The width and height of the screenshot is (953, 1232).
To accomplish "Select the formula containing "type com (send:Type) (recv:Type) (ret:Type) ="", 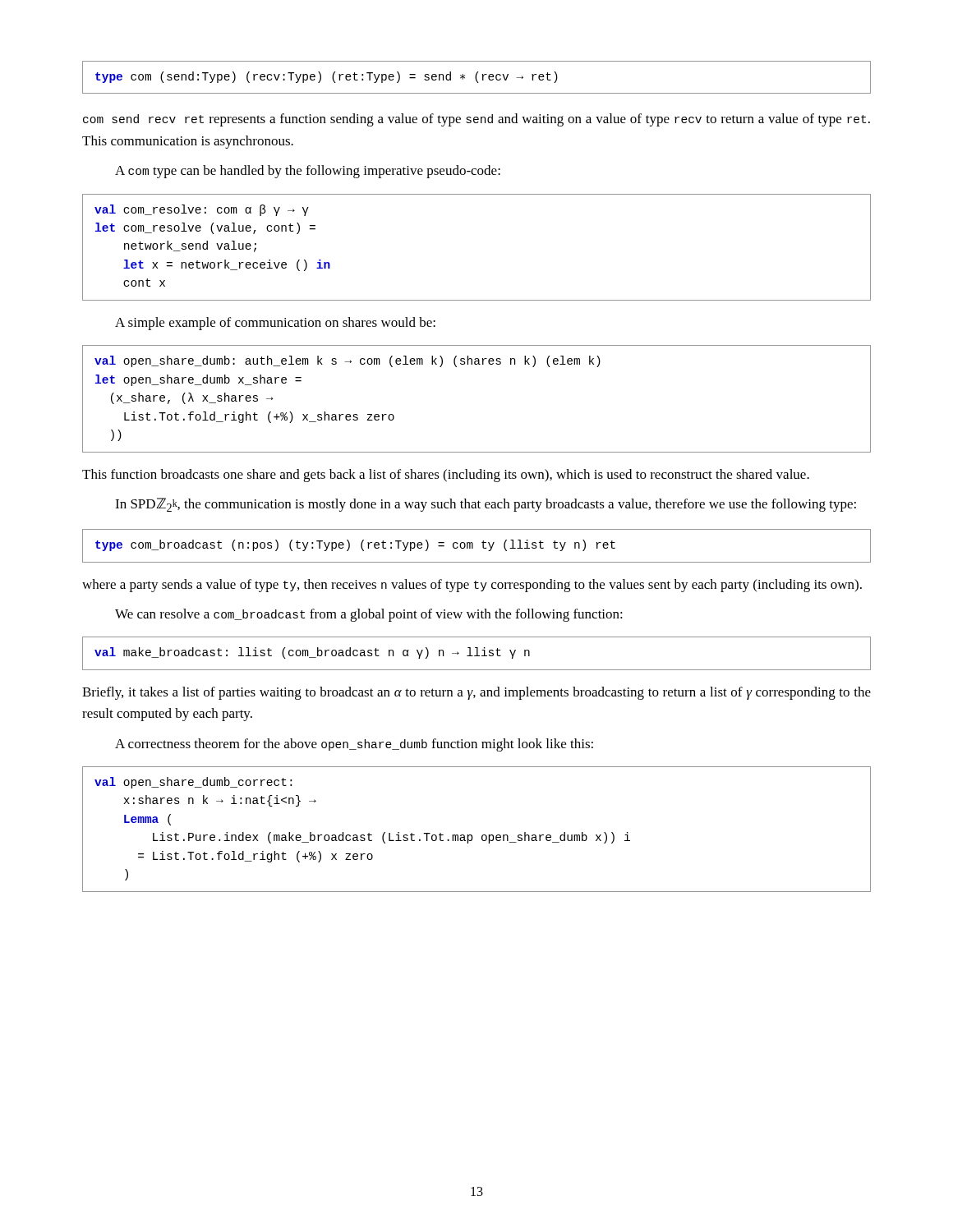I will [476, 77].
